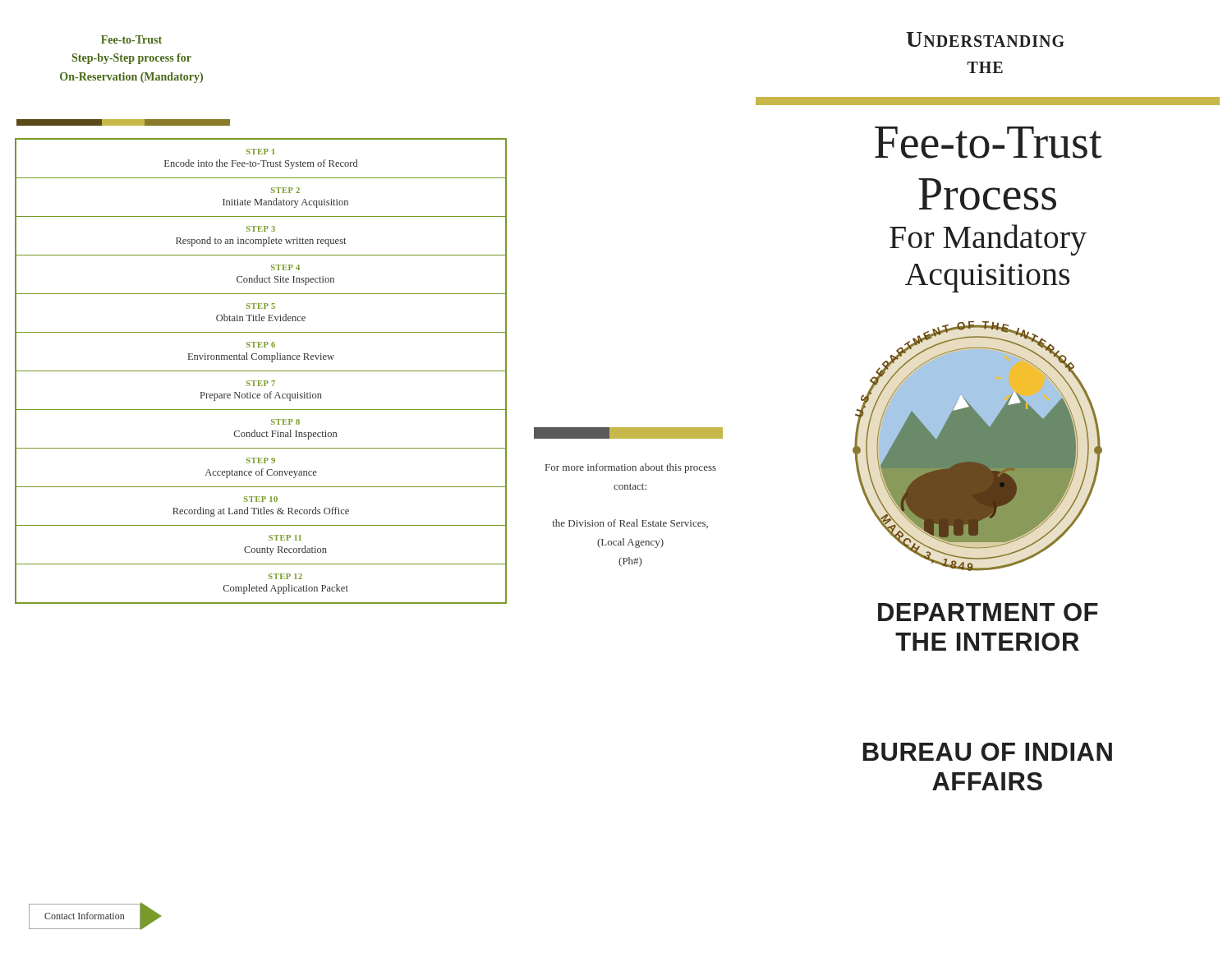Select the block starting "BUREAU OF INDIAN AFFAIRS"
The height and width of the screenshot is (953, 1232).
[x=988, y=767]
